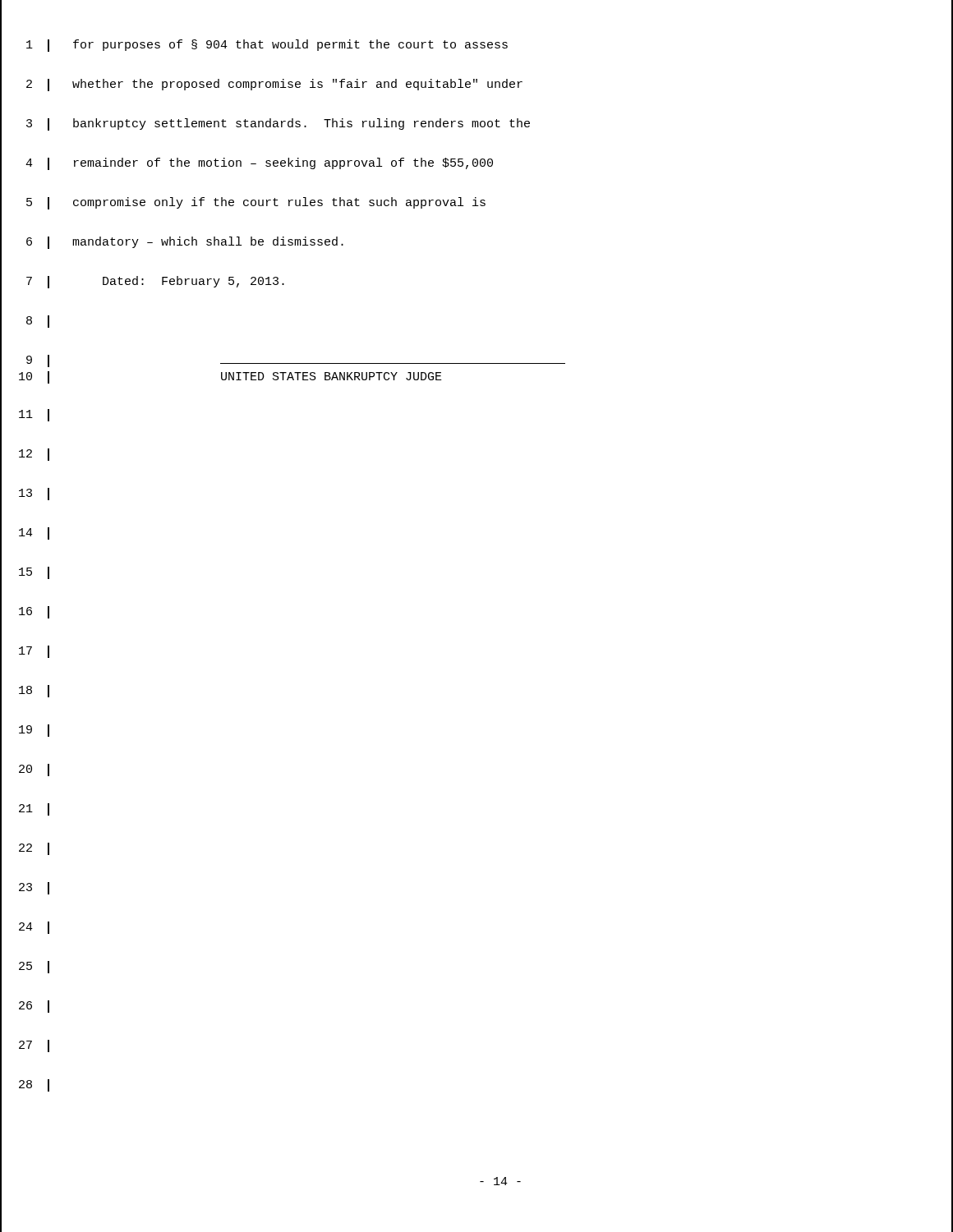Select the block starting "whether the proposed"
Image resolution: width=953 pixels, height=1232 pixels.
(298, 85)
